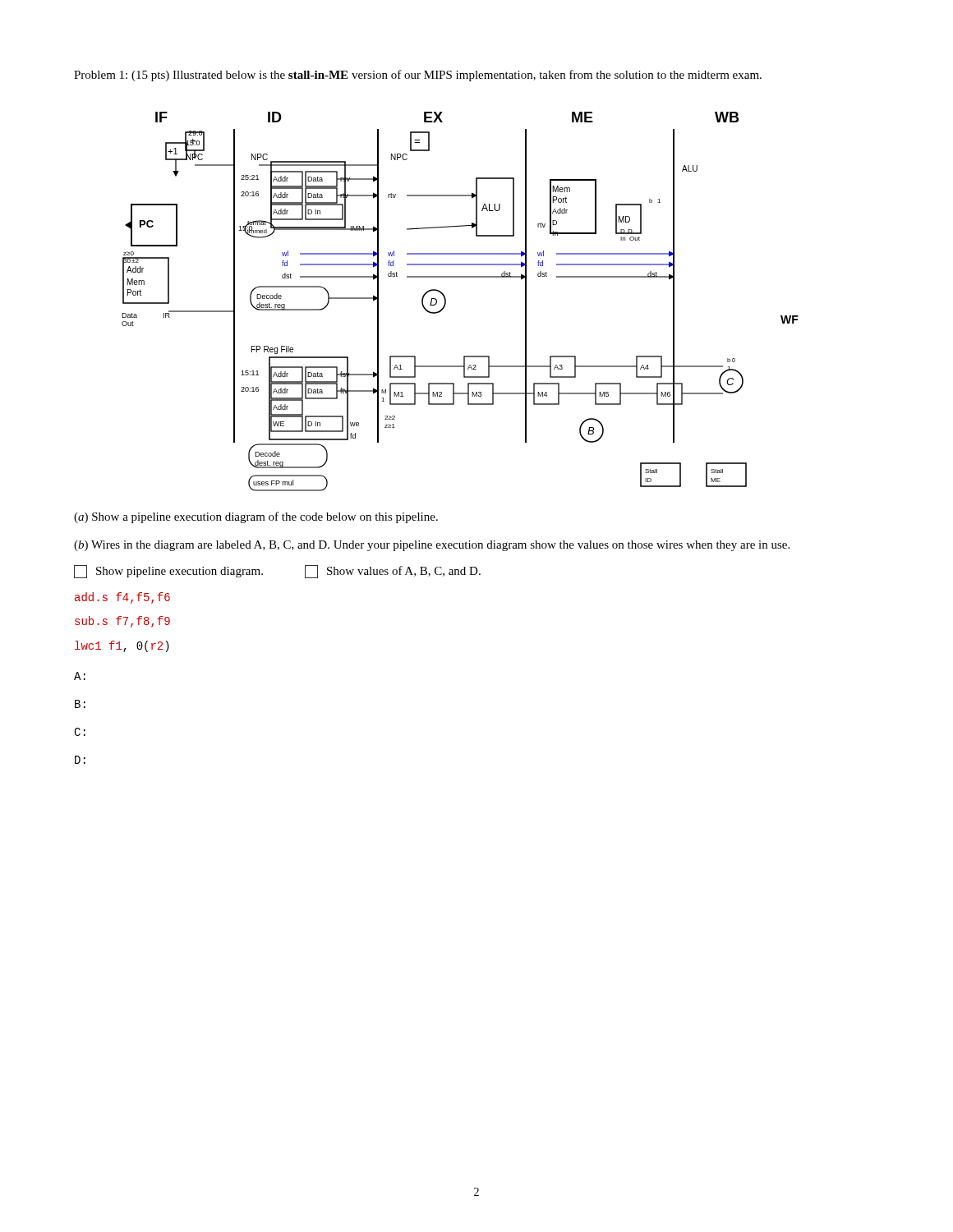This screenshot has height=1232, width=953.
Task: Locate the block of text that opens with "(a) Show a pipeline"
Action: point(256,517)
